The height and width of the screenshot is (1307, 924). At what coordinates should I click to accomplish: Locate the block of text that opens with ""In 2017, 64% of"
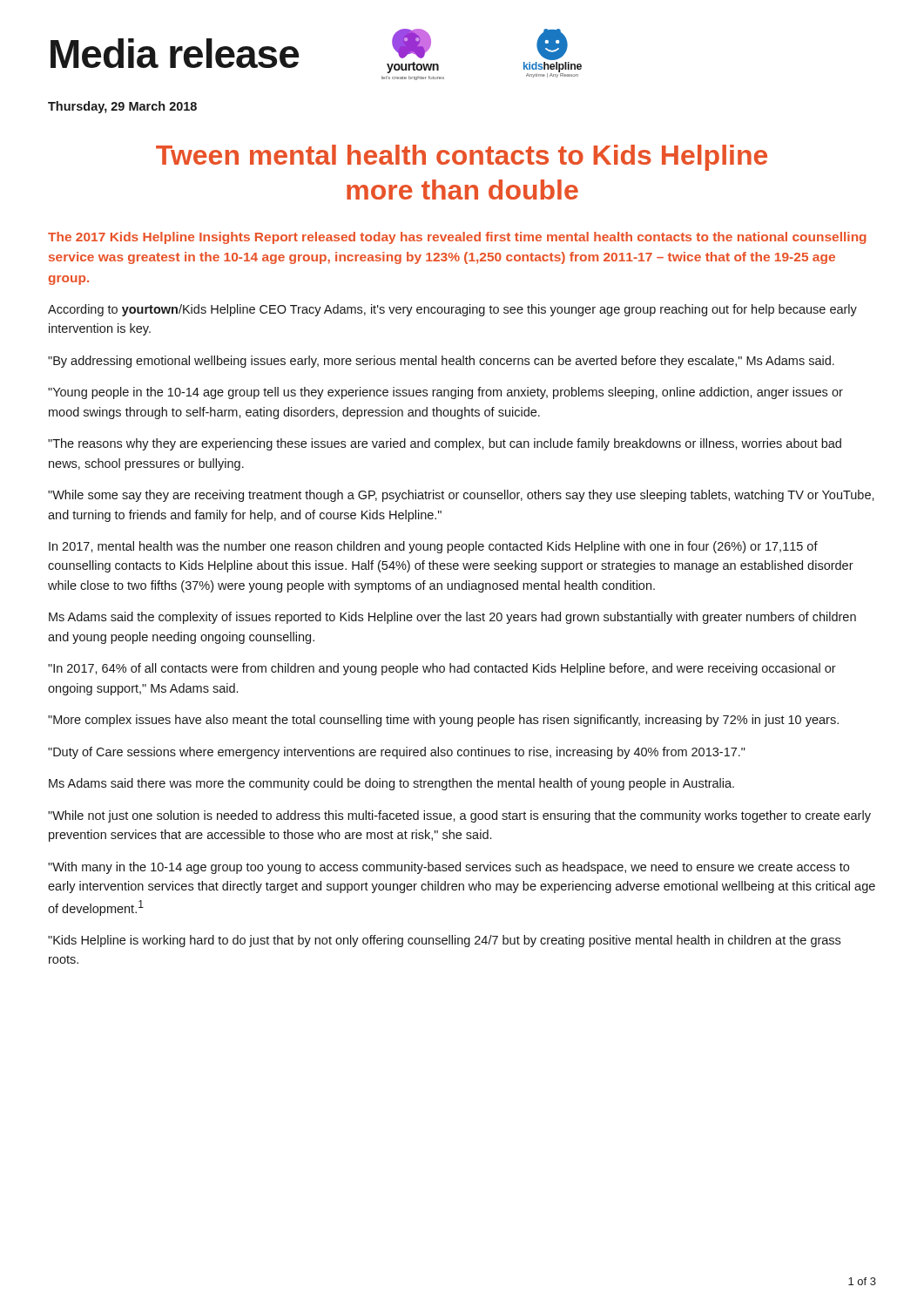click(x=442, y=678)
